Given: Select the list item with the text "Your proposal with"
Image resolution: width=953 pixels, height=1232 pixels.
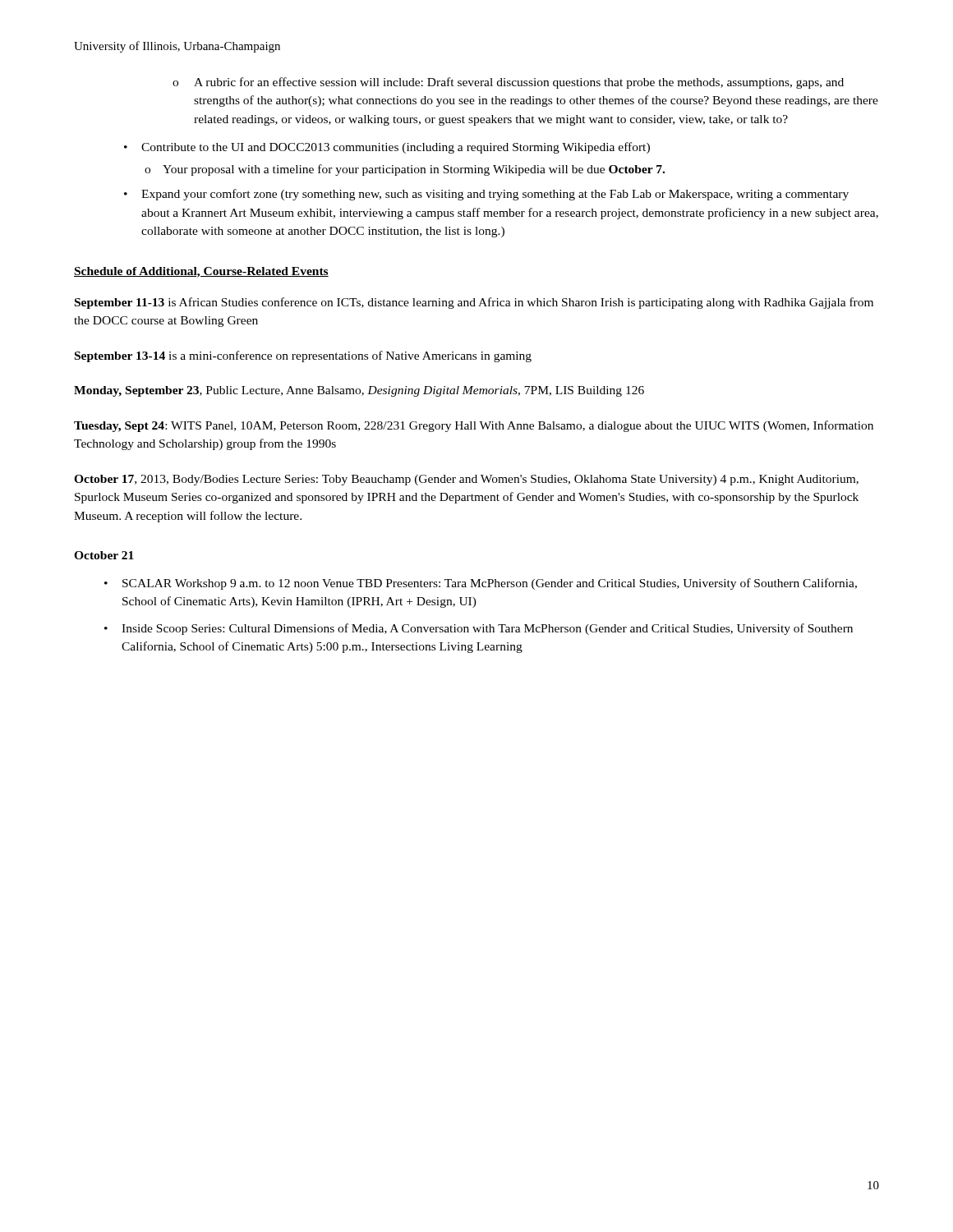Looking at the screenshot, I should tap(414, 169).
